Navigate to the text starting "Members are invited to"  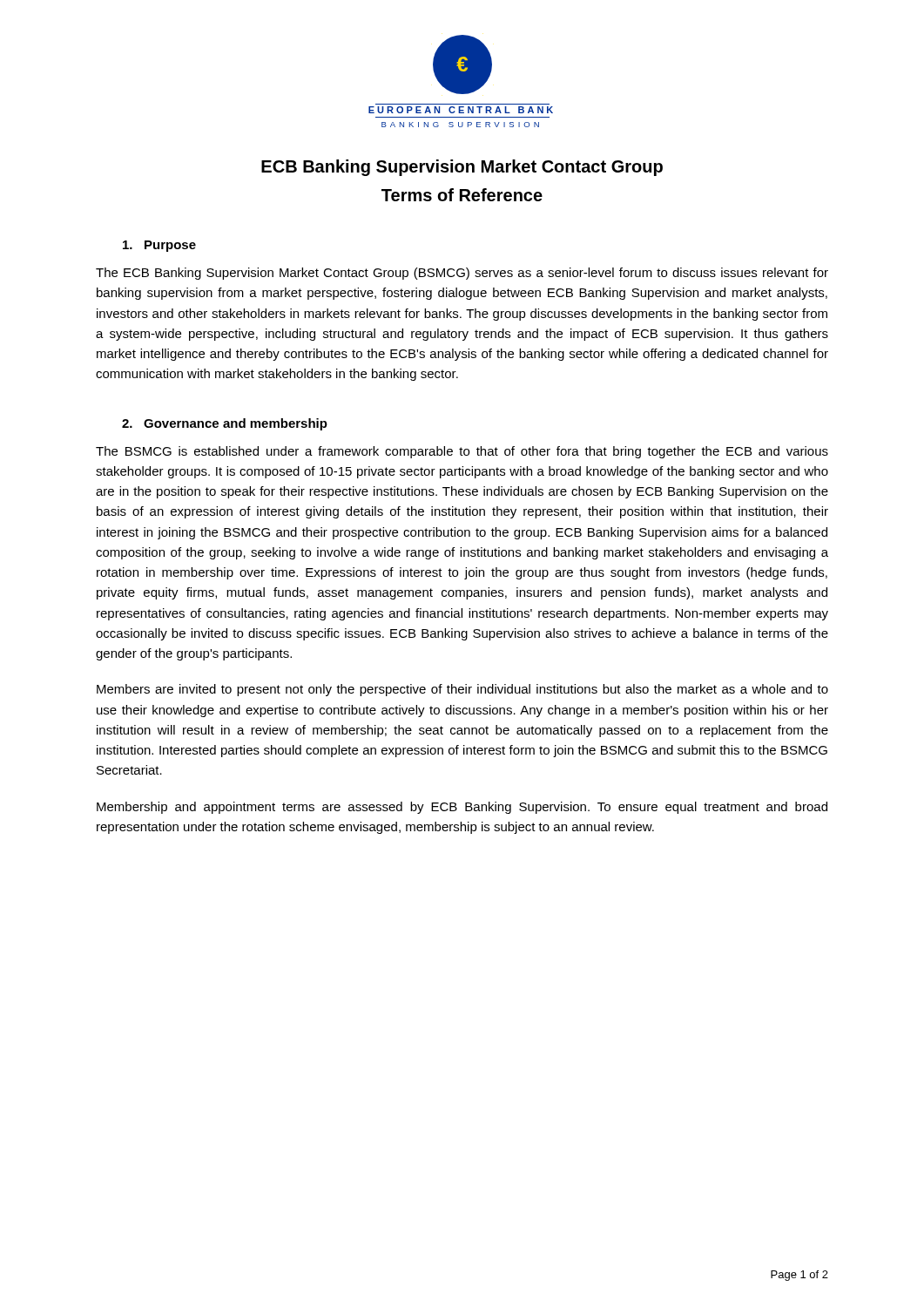462,730
